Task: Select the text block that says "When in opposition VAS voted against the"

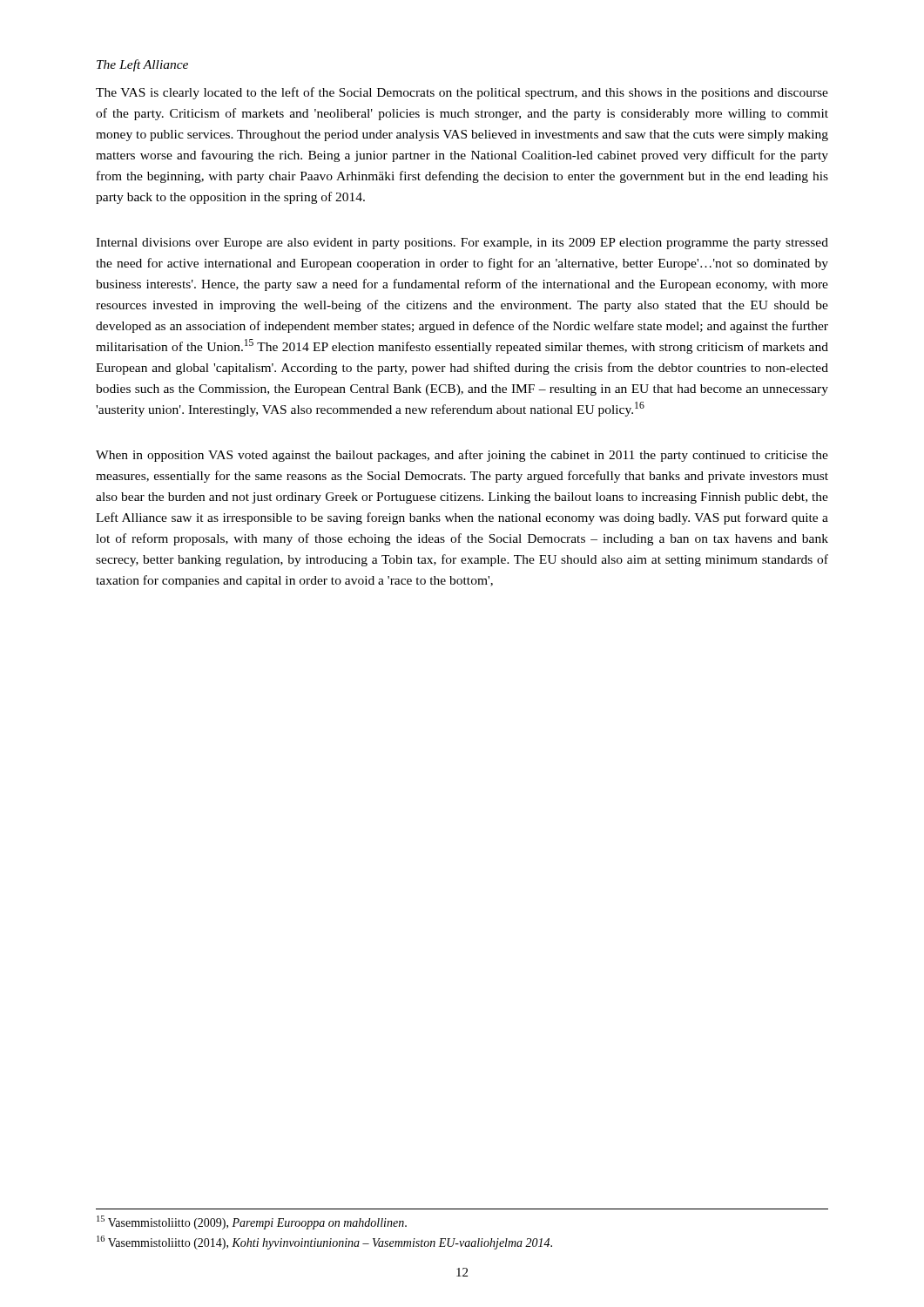Action: coord(462,517)
